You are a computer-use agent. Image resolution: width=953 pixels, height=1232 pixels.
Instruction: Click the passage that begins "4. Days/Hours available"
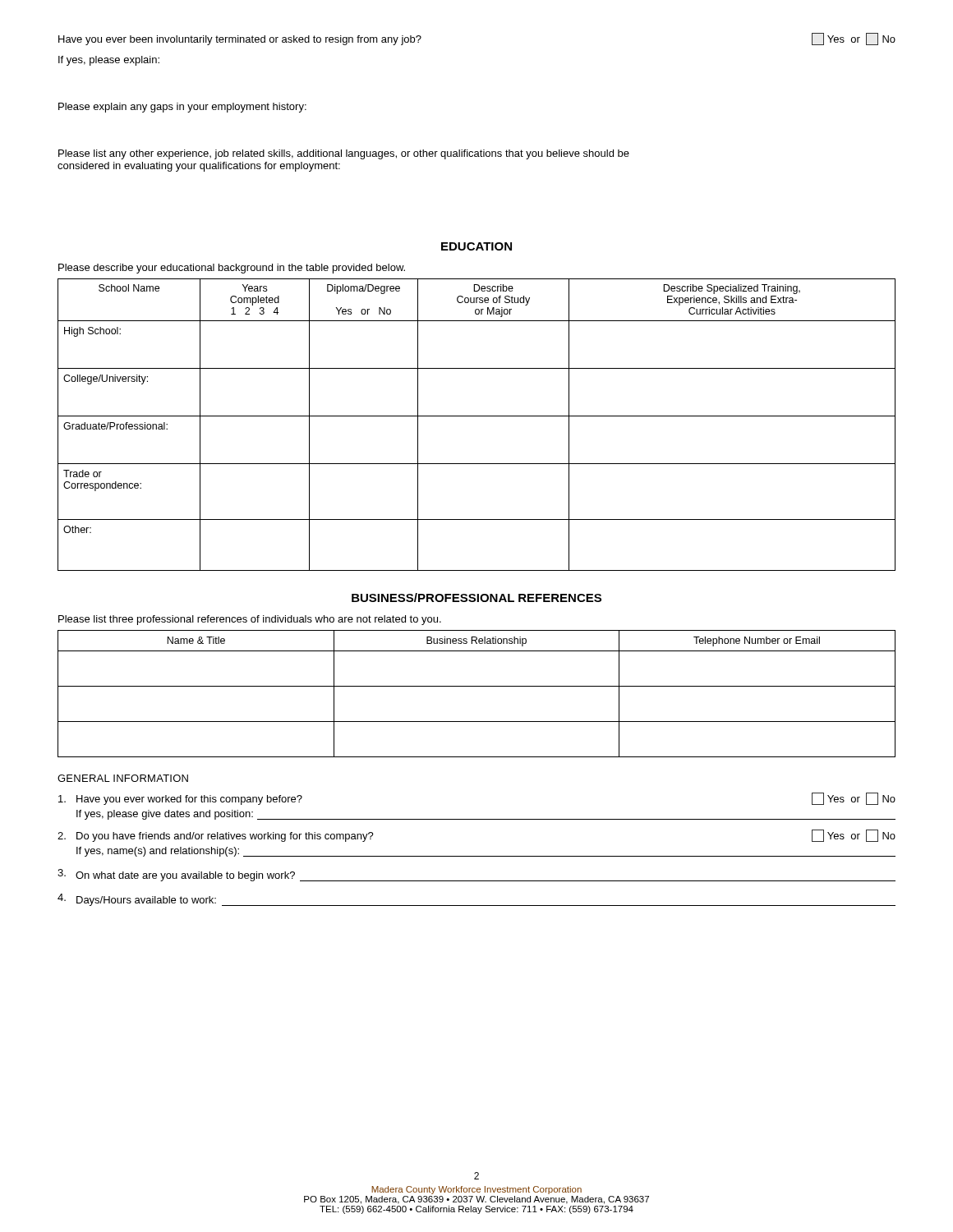tap(476, 898)
